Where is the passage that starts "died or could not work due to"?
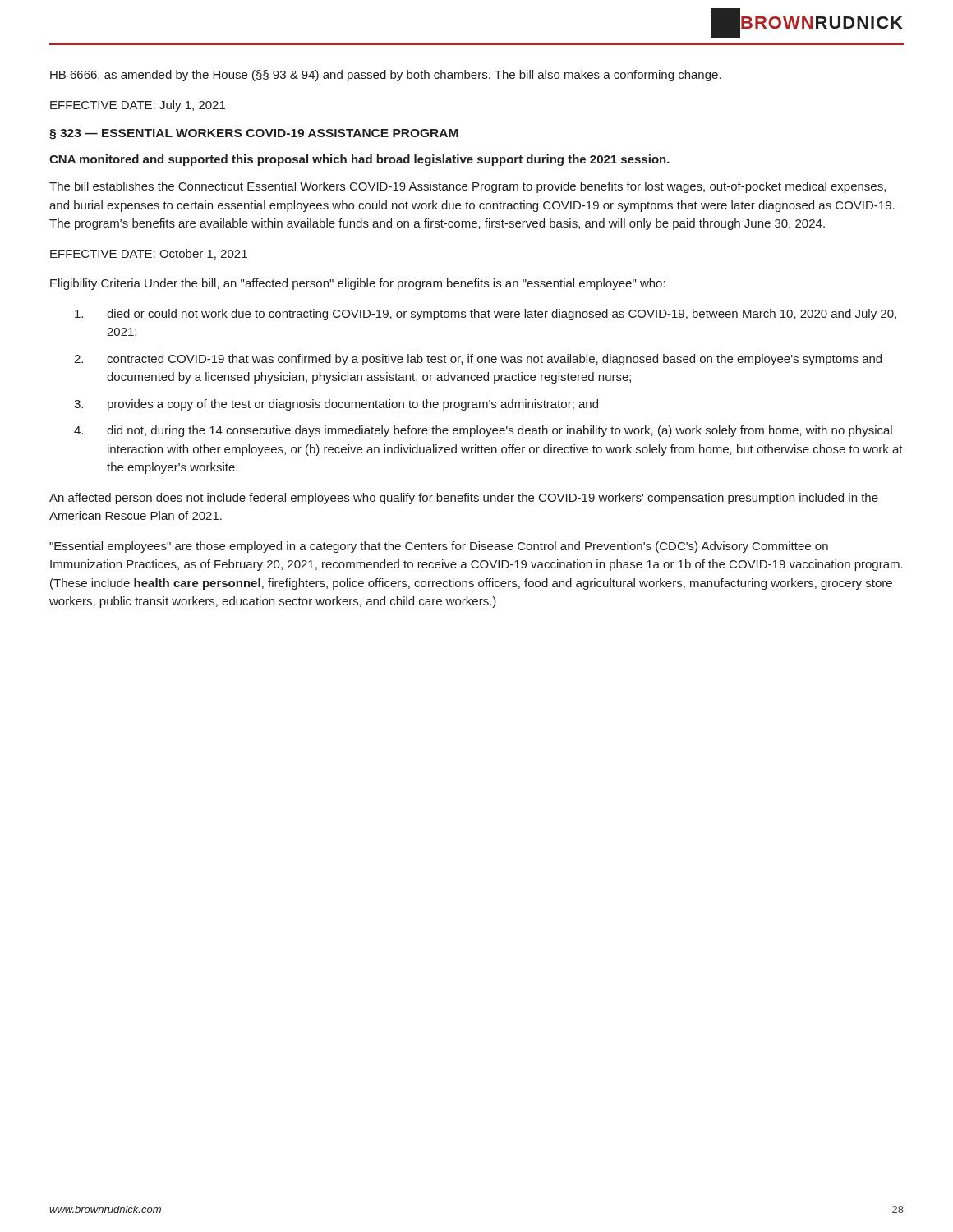 (x=476, y=323)
